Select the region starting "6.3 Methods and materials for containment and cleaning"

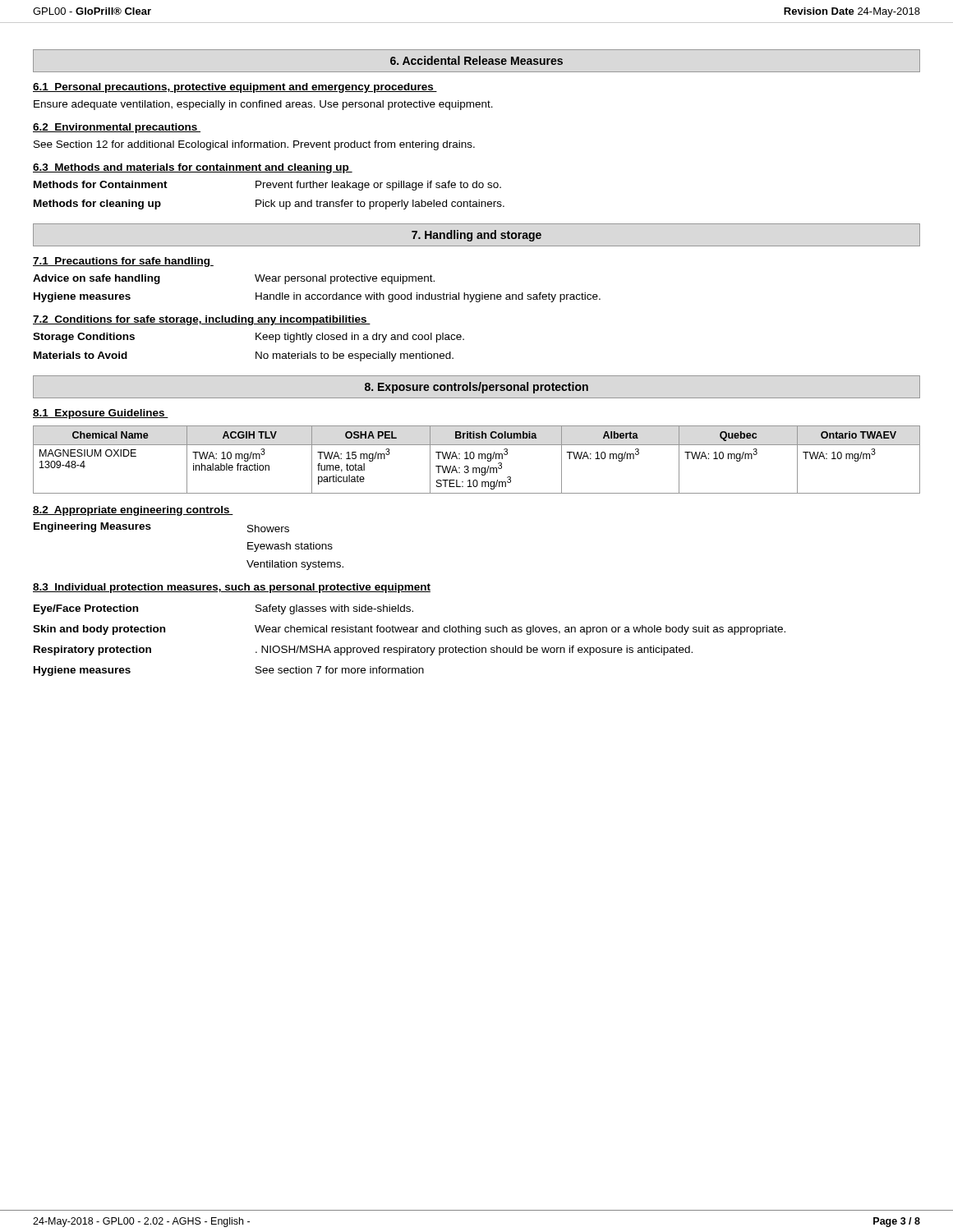tap(193, 167)
